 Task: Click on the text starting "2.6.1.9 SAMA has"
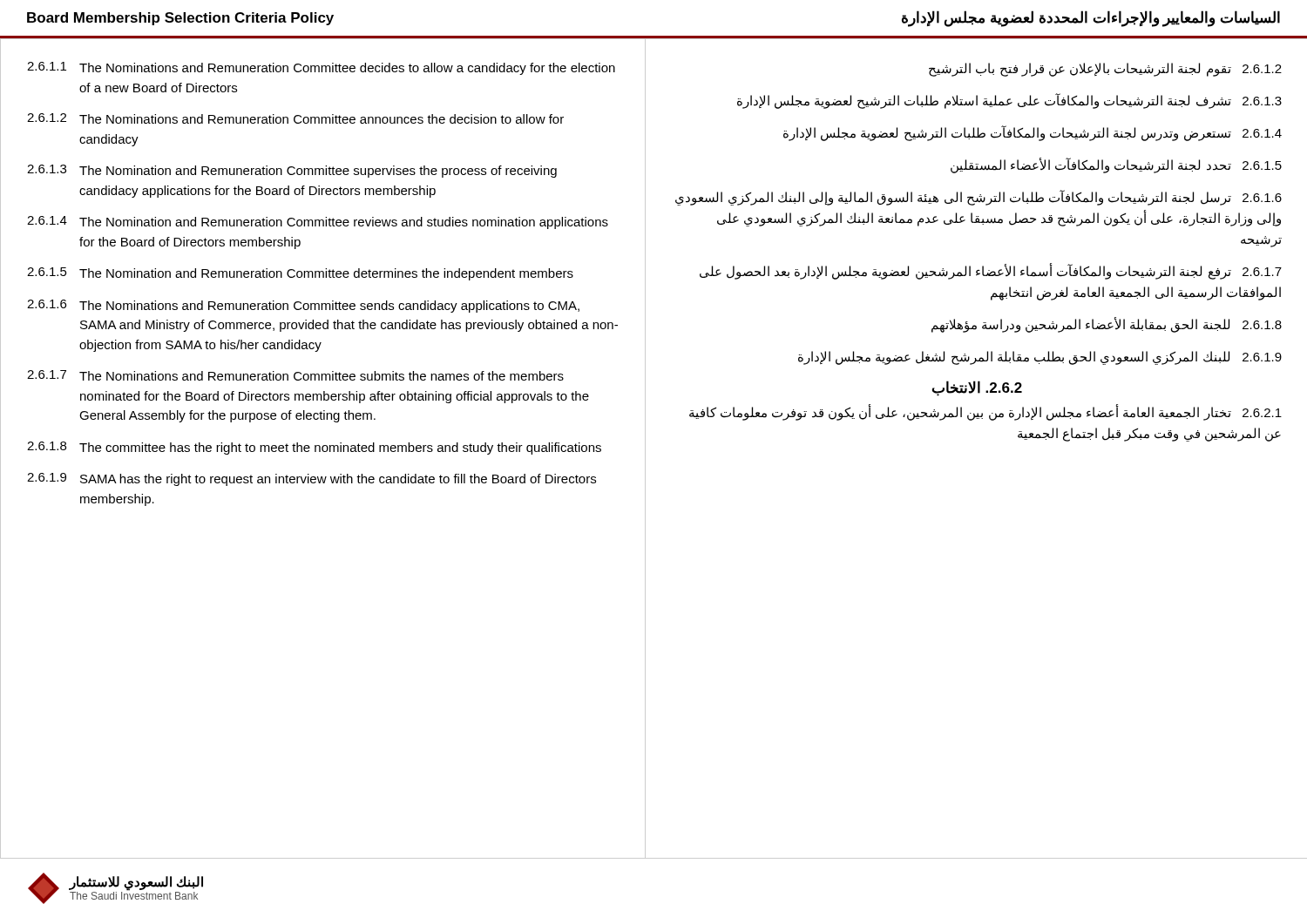click(x=323, y=489)
